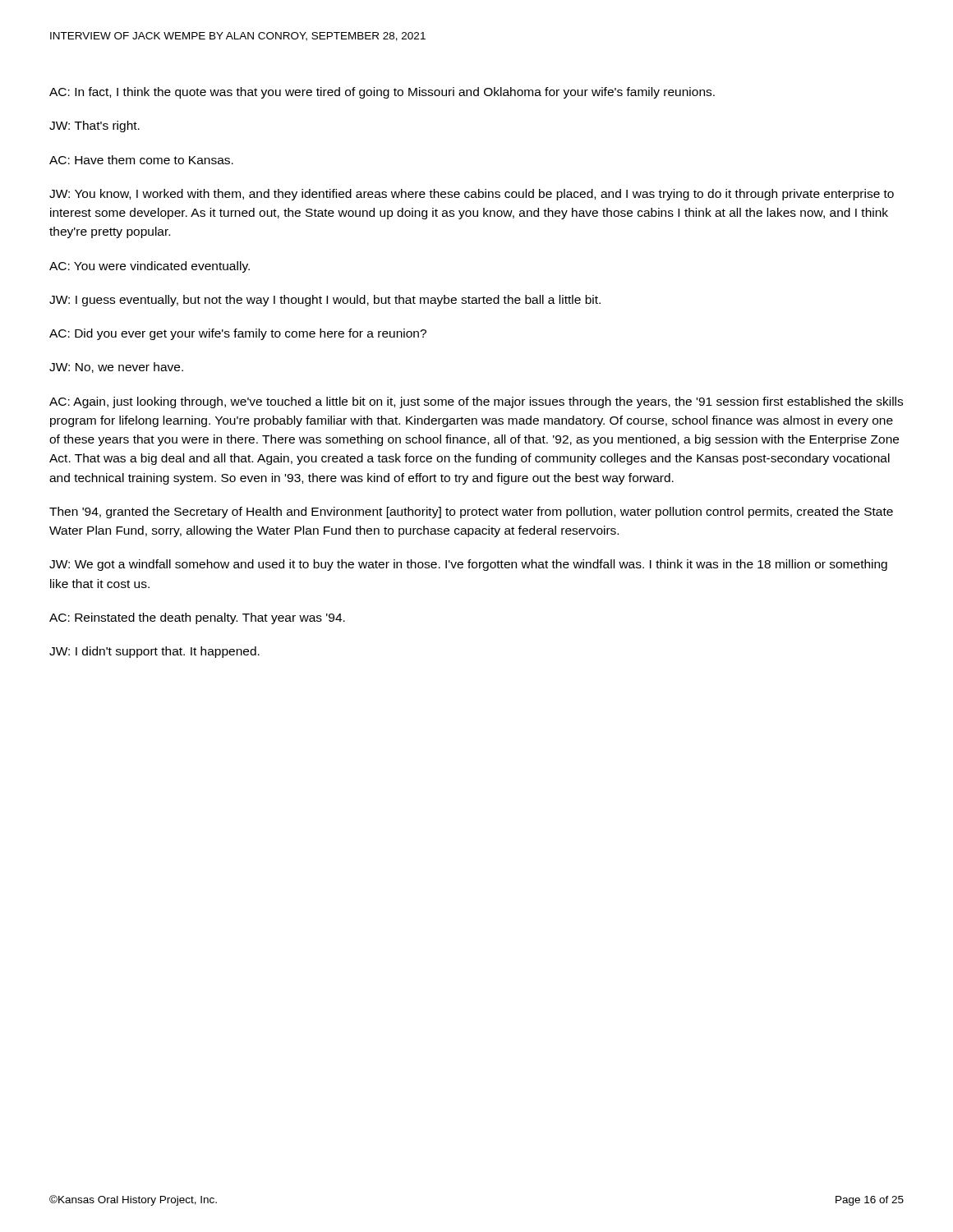Locate the text block that reads "AC: In fact, I think"

point(382,92)
